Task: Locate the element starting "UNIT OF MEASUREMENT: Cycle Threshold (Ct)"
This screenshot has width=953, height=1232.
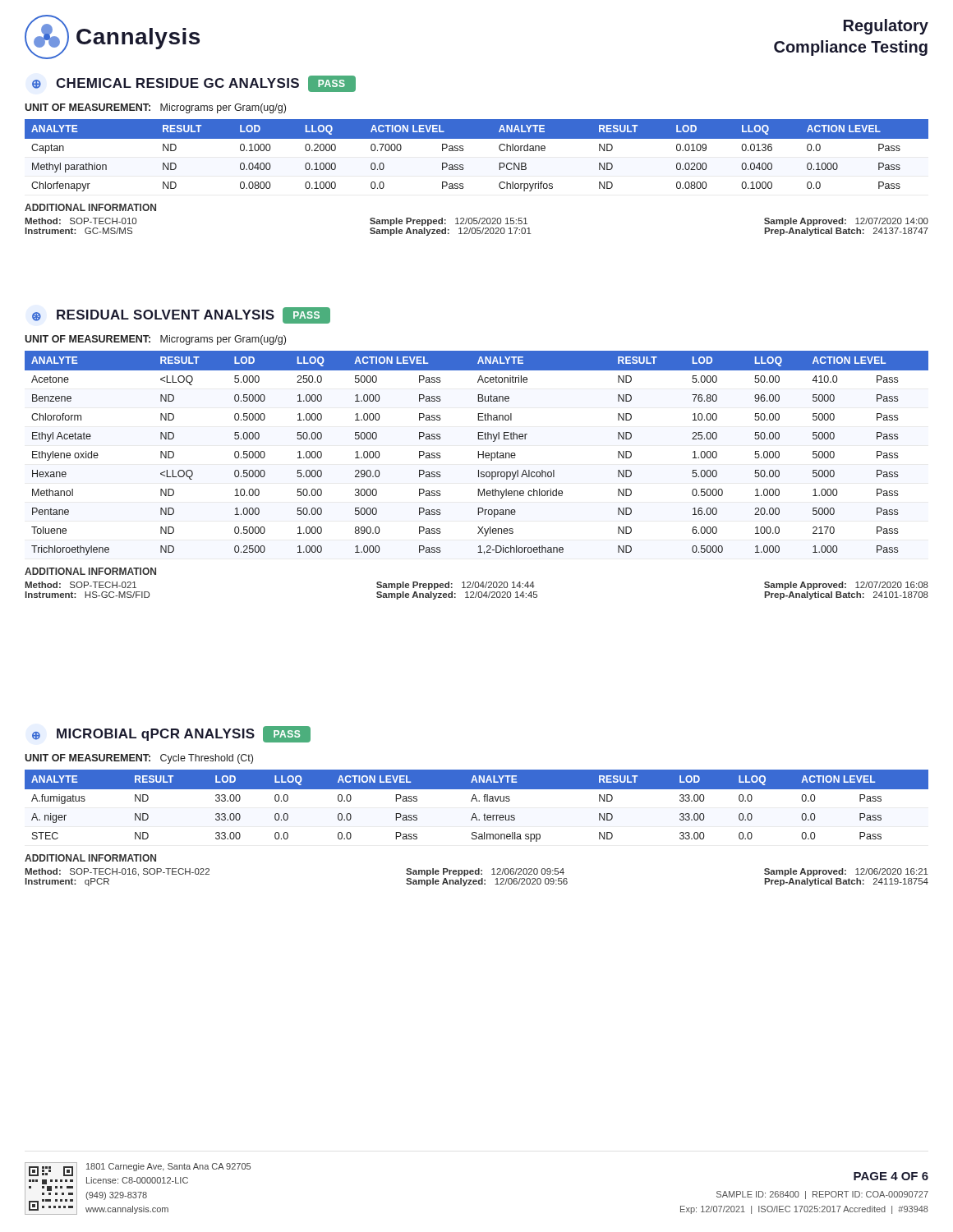Action: click(139, 758)
